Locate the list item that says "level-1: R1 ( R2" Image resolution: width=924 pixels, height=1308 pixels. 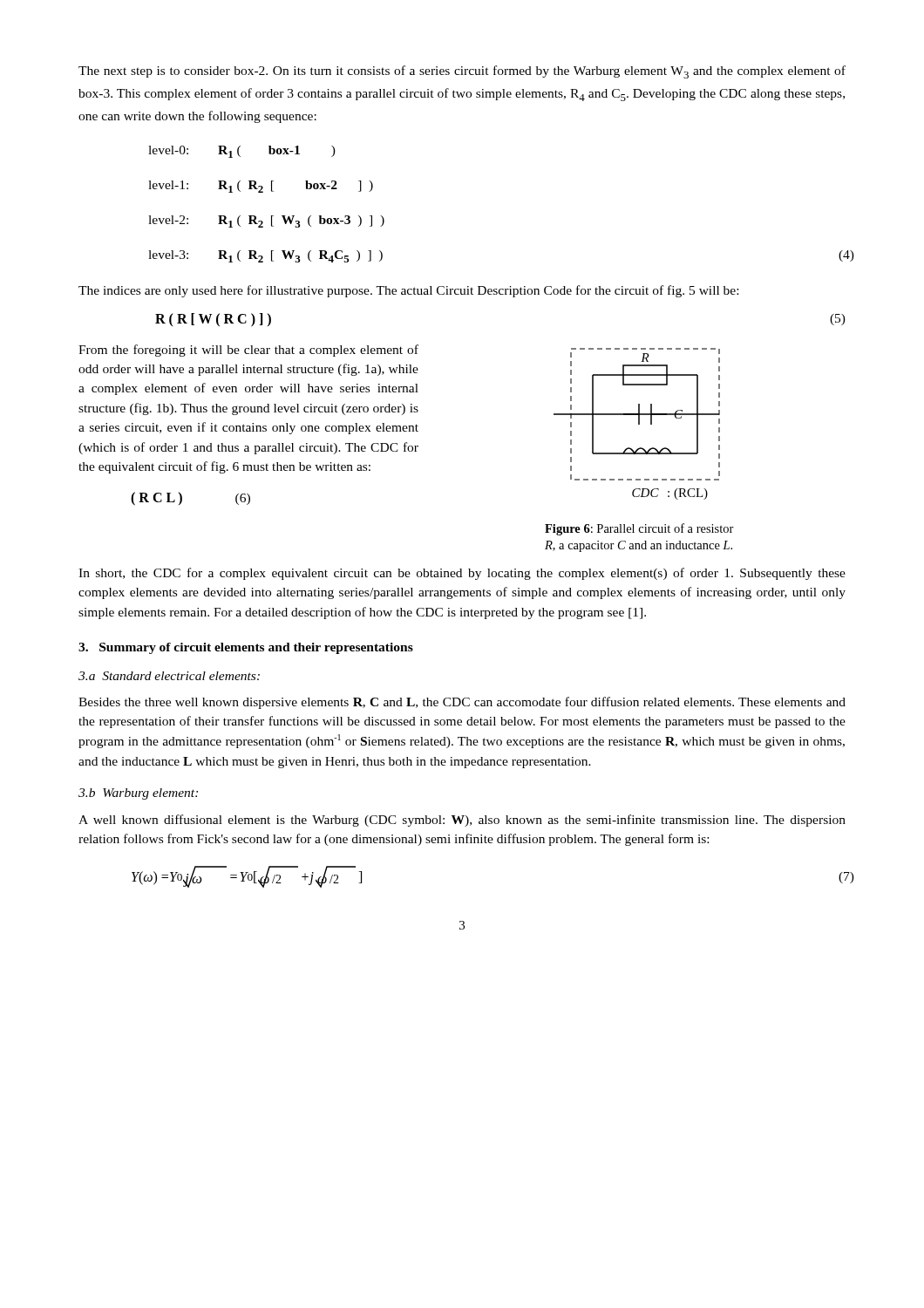[x=261, y=186]
